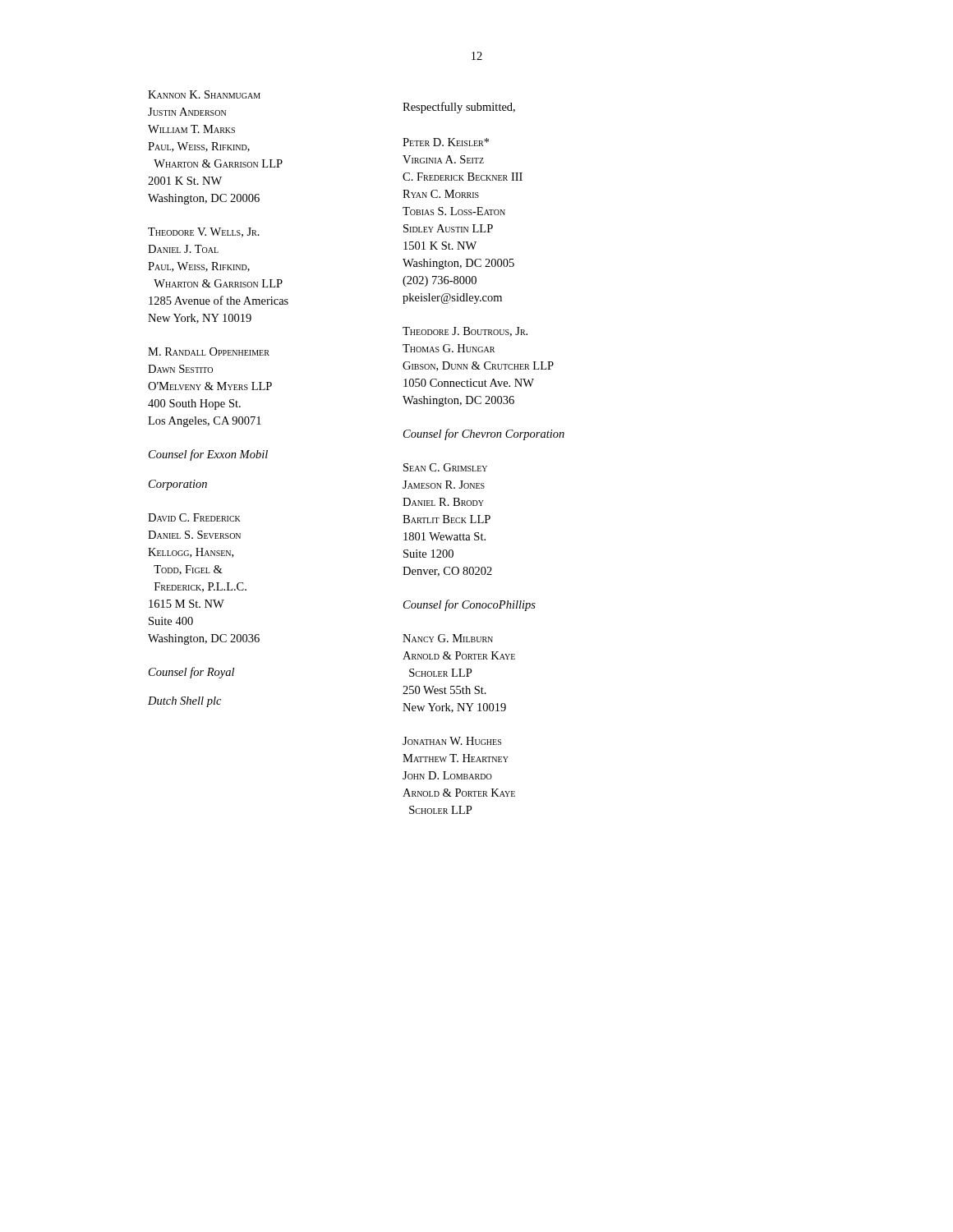The height and width of the screenshot is (1232, 953).
Task: Click the passage that begins "David C. Frederick Daniel S. Severson Kellogg, Hansen,"
Action: click(194, 517)
